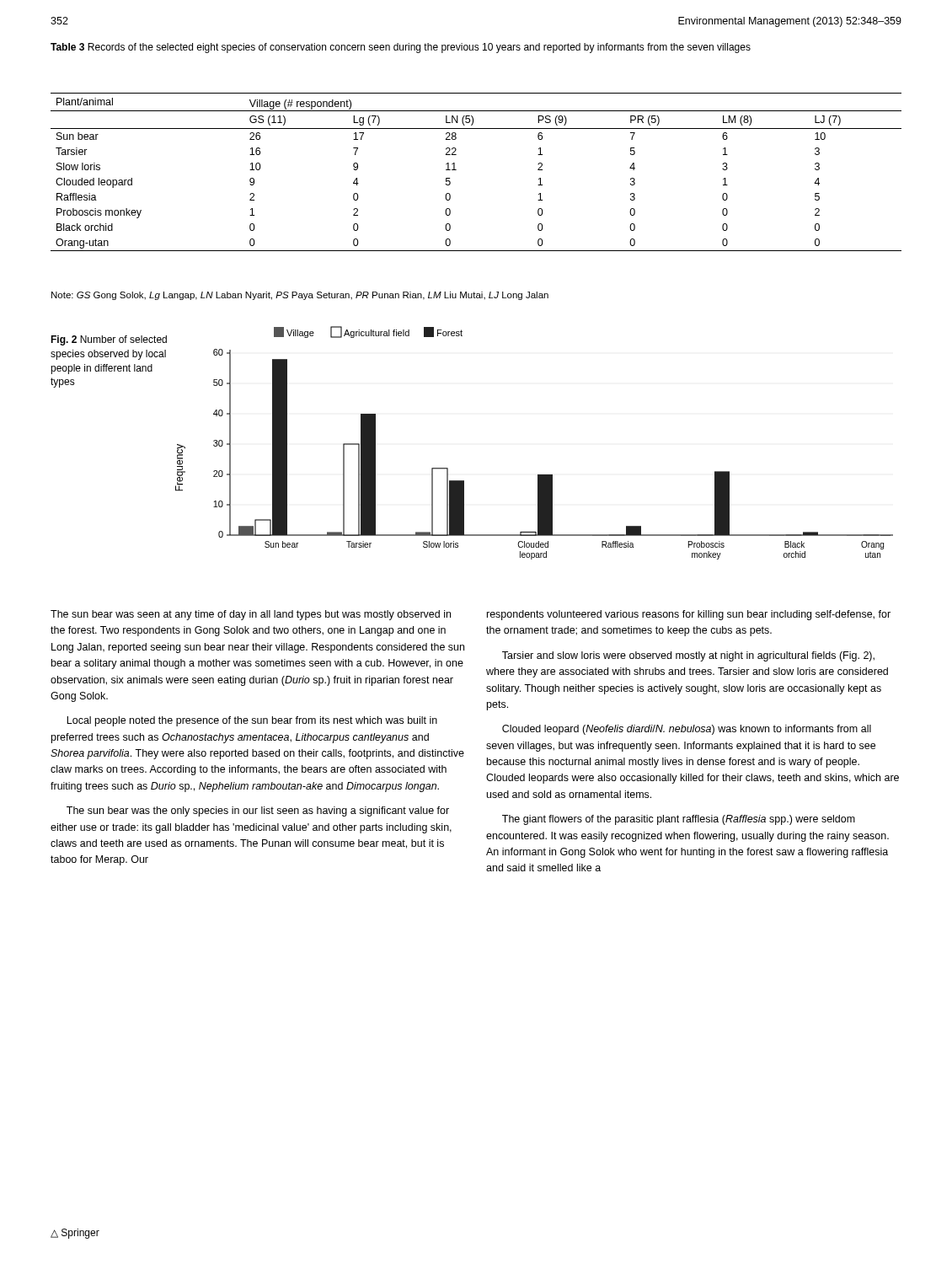The height and width of the screenshot is (1264, 952).
Task: Select the grouped bar chart
Action: pos(537,451)
